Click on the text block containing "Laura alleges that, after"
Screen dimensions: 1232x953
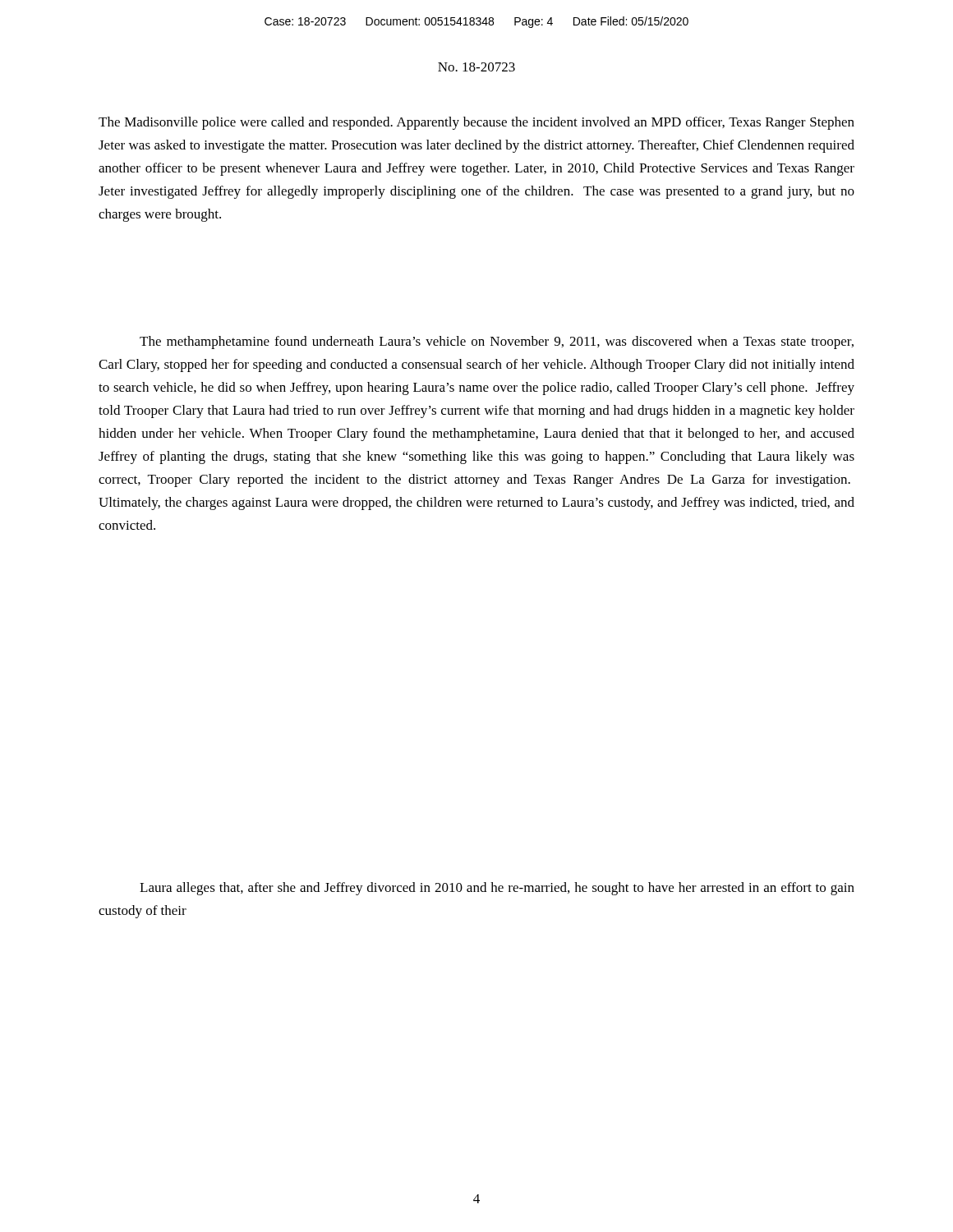coord(476,899)
